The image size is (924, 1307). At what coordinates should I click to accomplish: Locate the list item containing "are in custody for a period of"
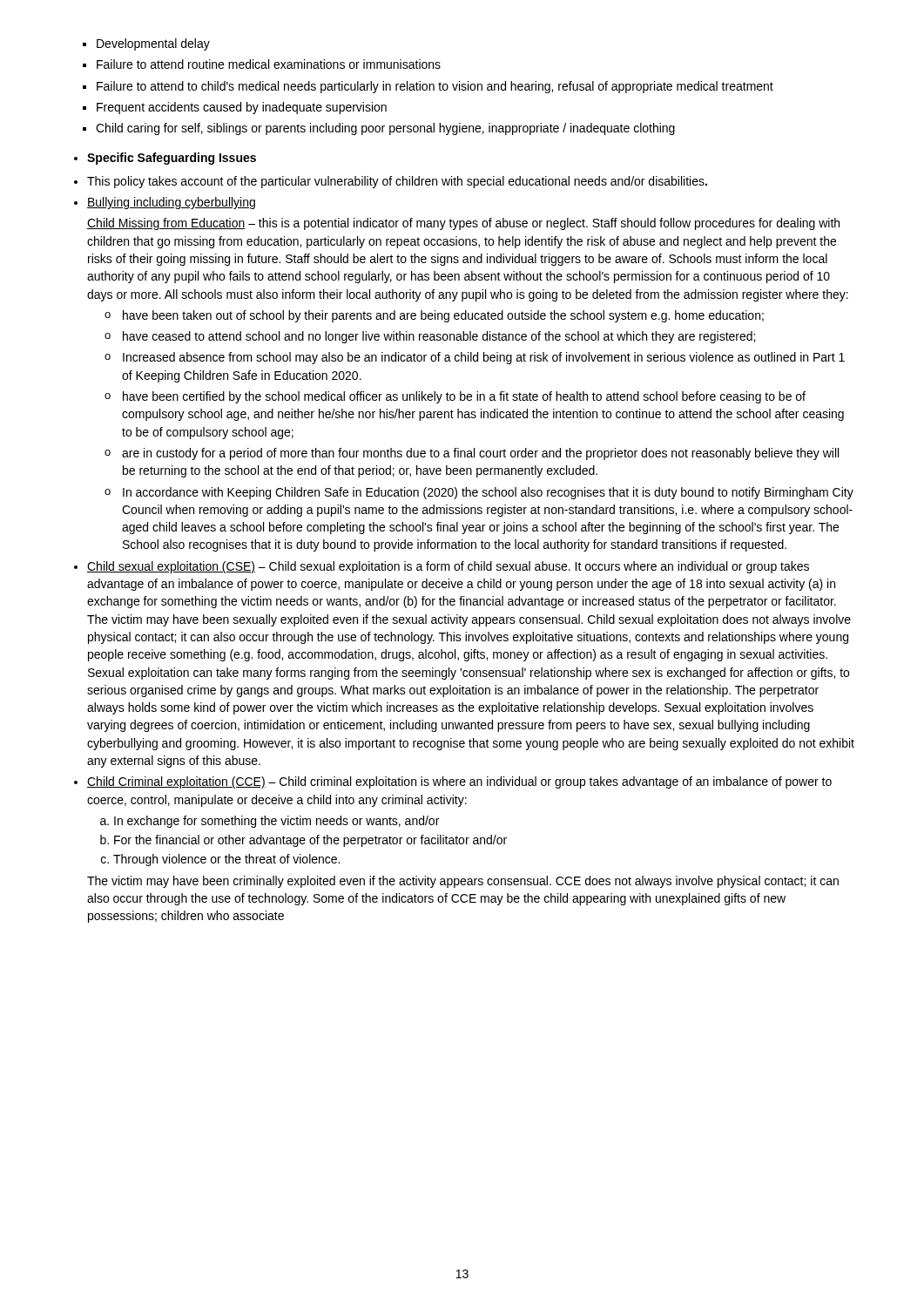point(479,462)
